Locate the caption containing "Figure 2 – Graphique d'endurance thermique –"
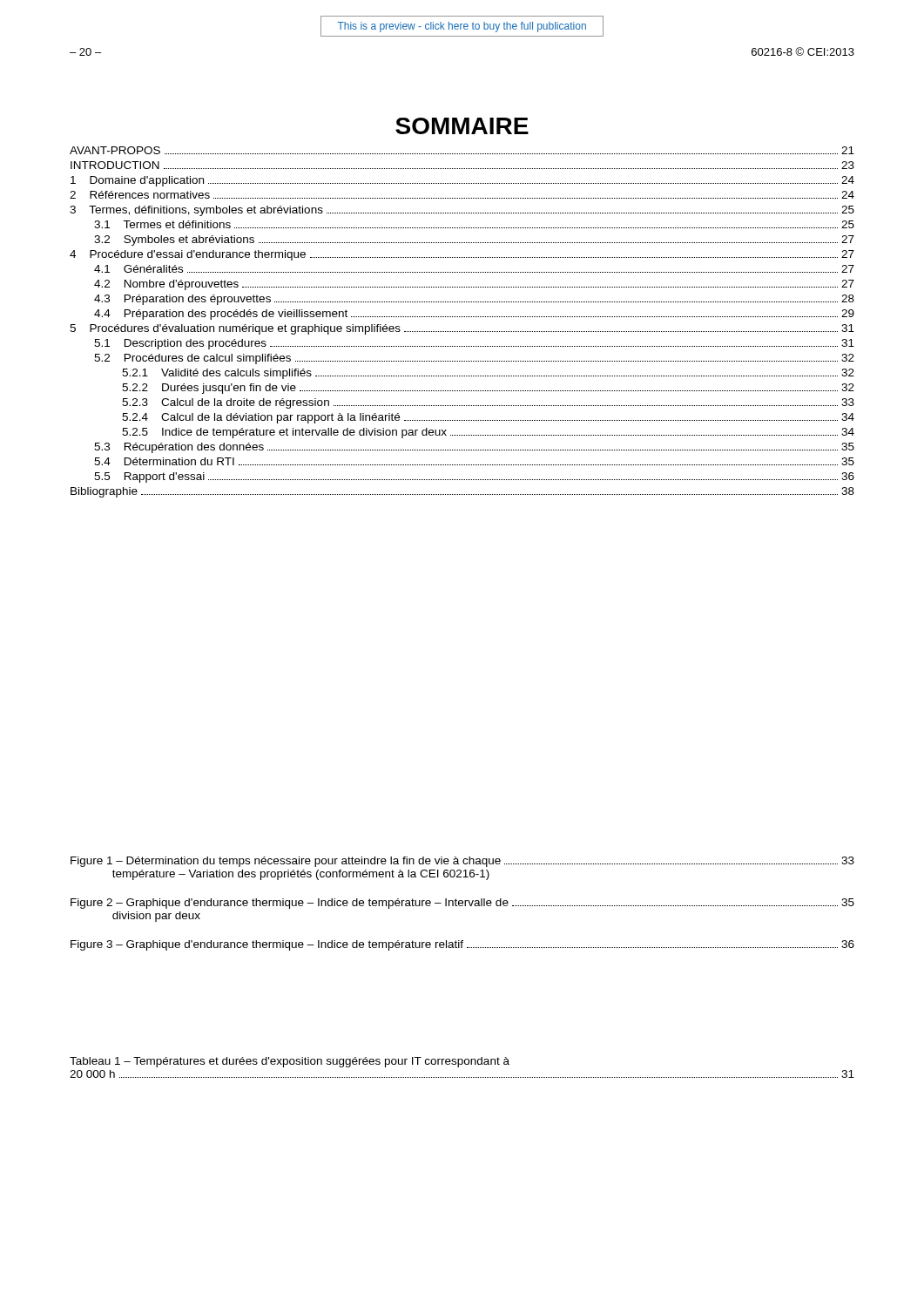Viewport: 924px width, 1307px height. (x=462, y=909)
